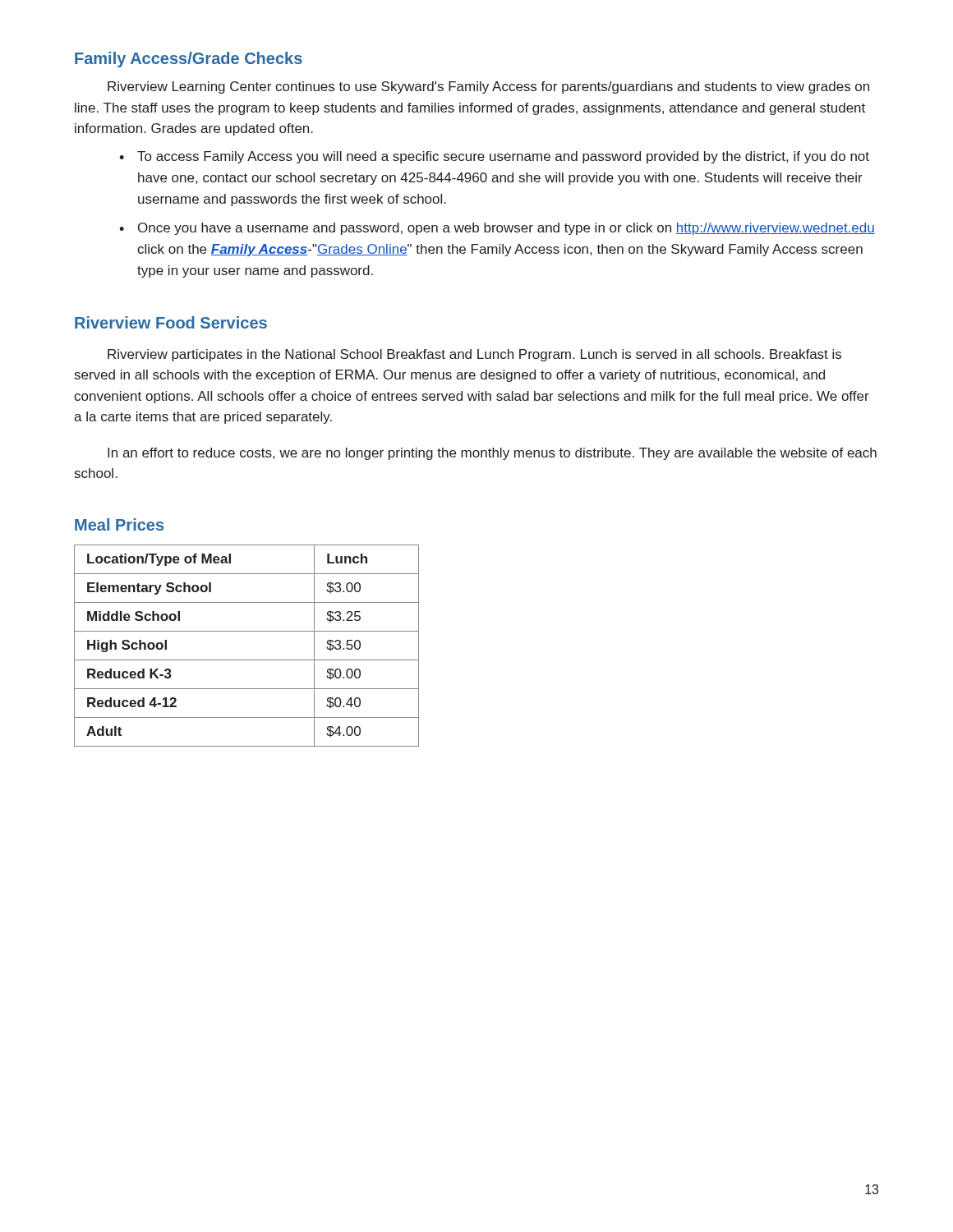Screen dimensions: 1232x953
Task: Navigate to the block starting "Family Access/Grade Checks"
Action: pos(188,58)
